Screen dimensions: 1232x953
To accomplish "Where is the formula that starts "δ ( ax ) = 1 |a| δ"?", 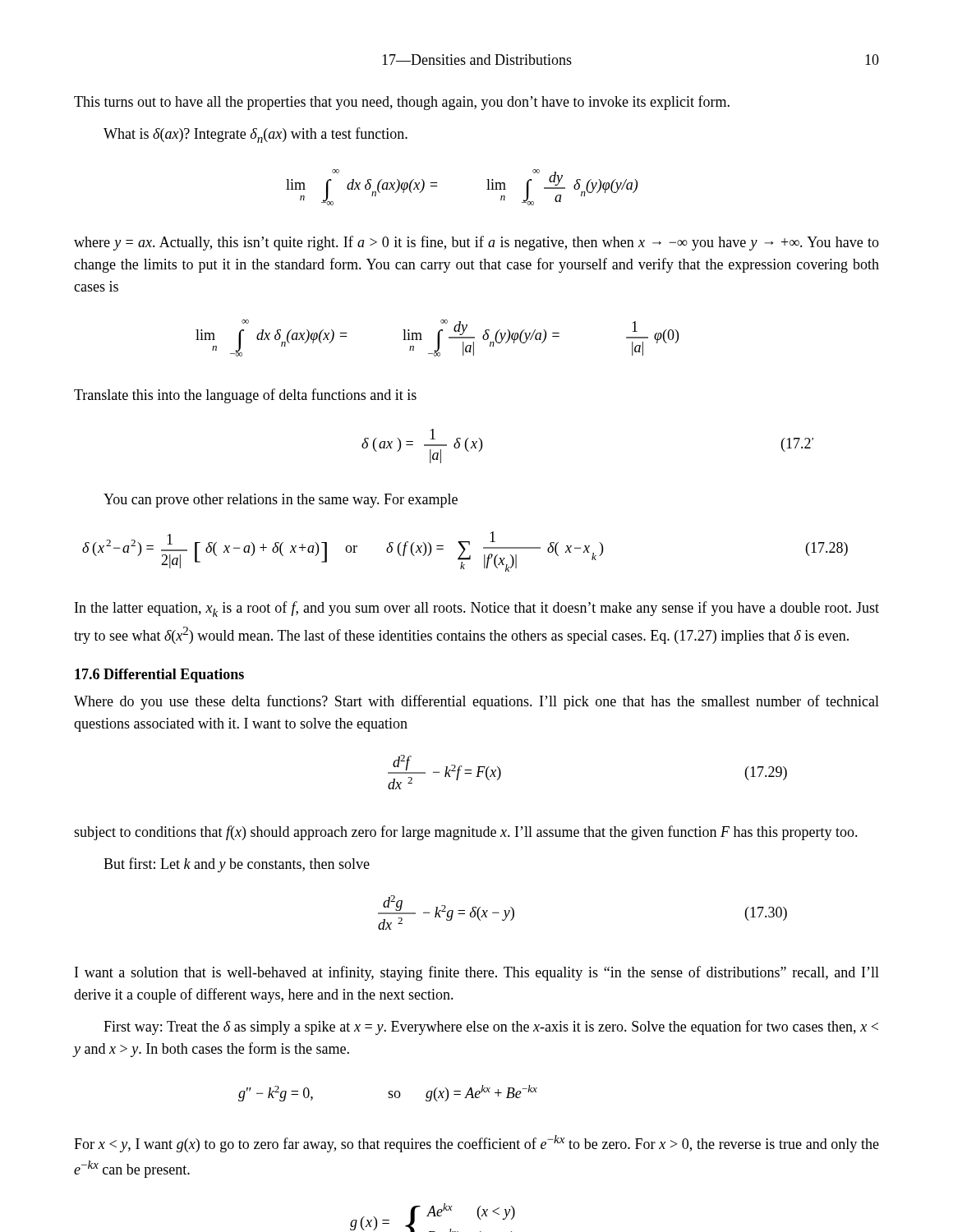I will tap(482, 444).
